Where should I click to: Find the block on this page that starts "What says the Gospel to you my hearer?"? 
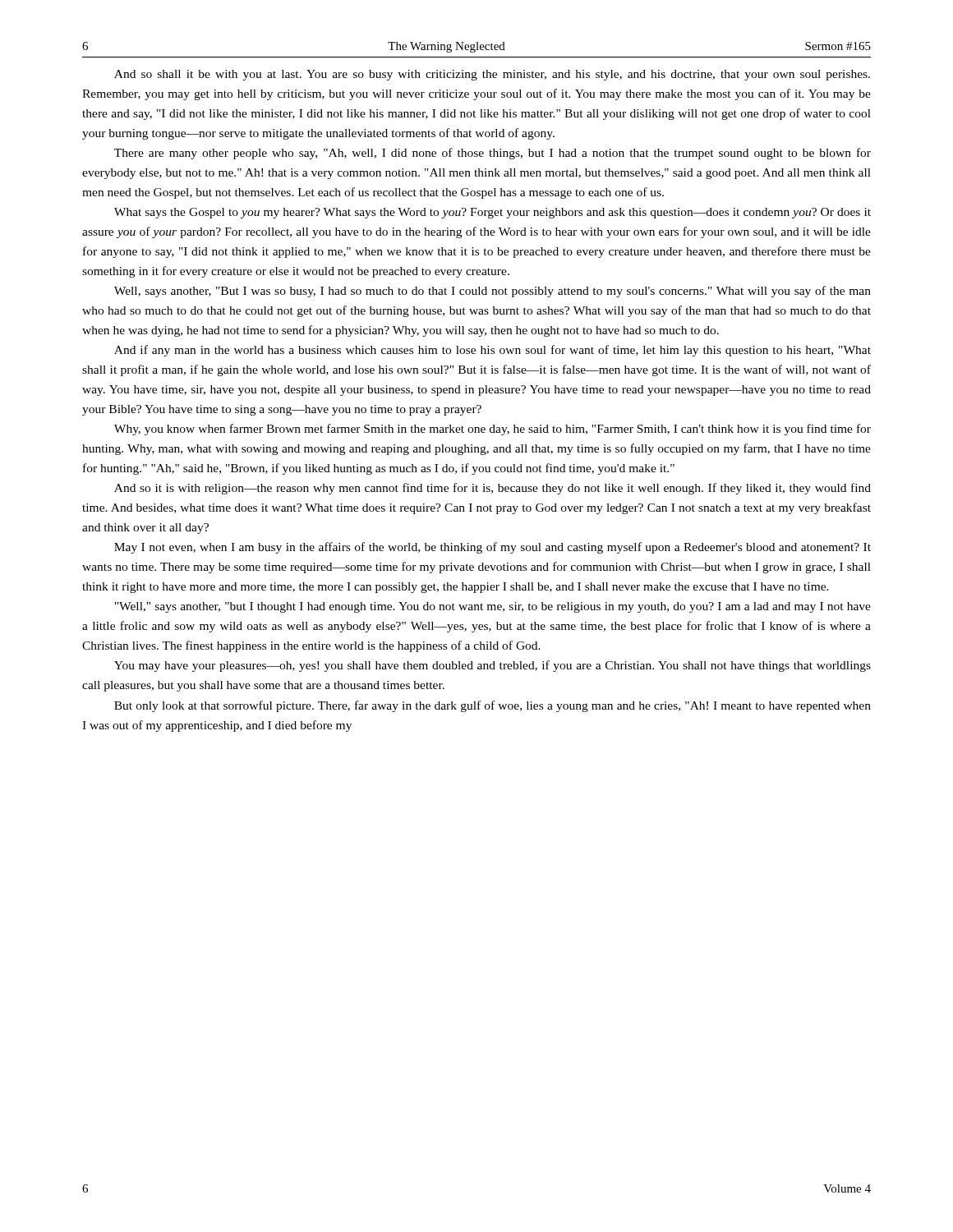[476, 242]
